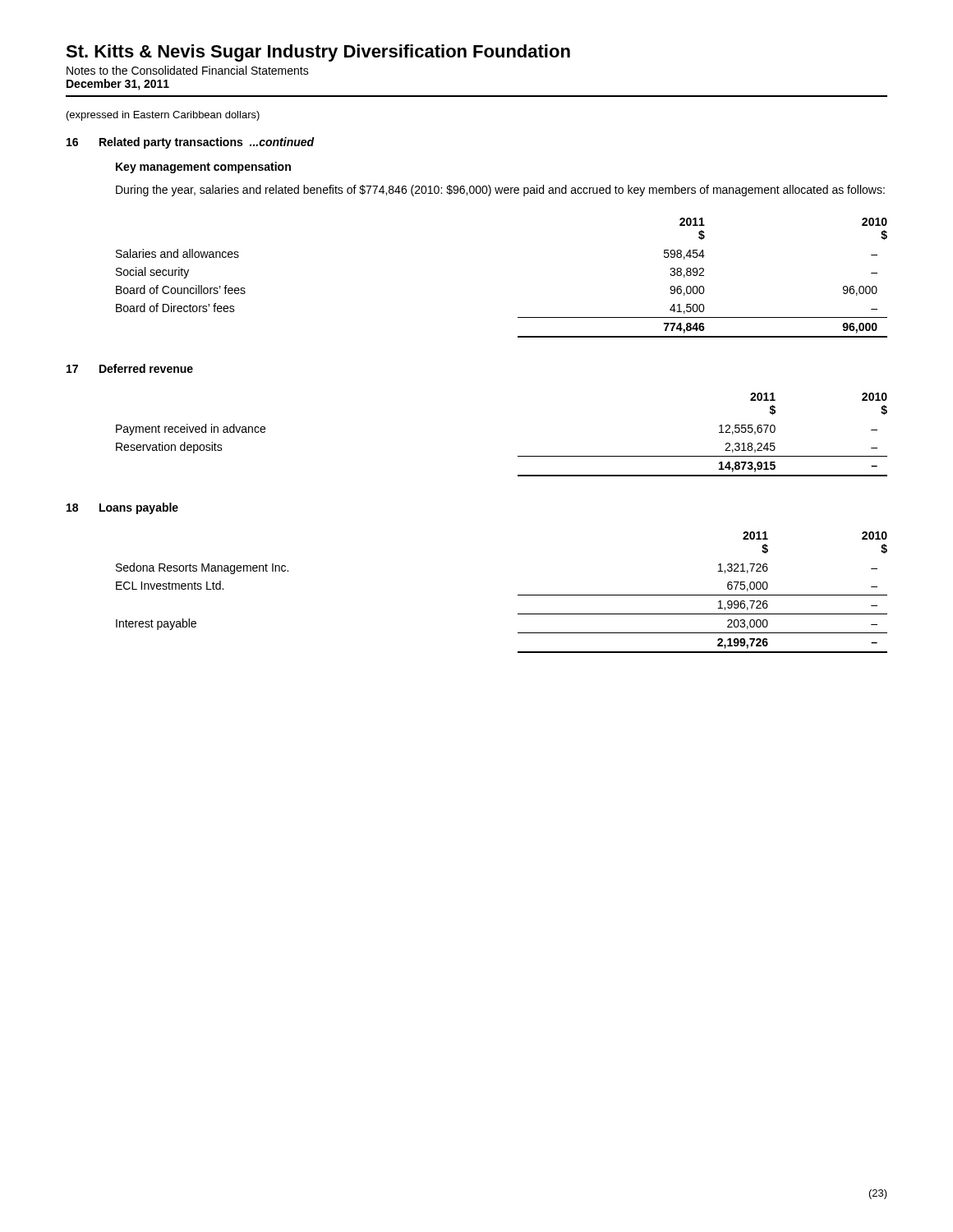This screenshot has width=953, height=1232.
Task: Find the text with the text "(expressed in Eastern Caribbean dollars)"
Action: pos(163,115)
